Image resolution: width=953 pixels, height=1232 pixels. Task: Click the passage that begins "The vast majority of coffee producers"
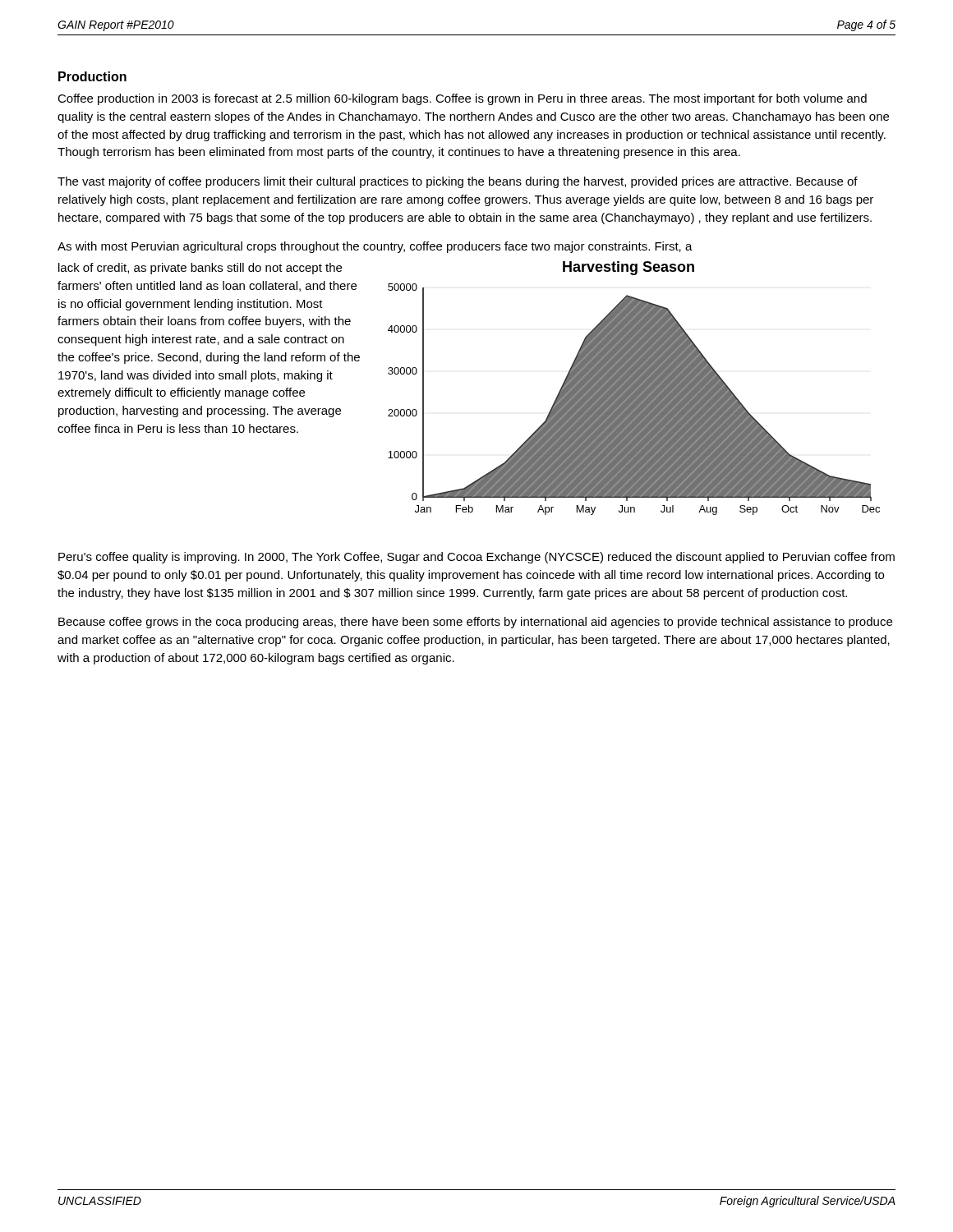(466, 199)
